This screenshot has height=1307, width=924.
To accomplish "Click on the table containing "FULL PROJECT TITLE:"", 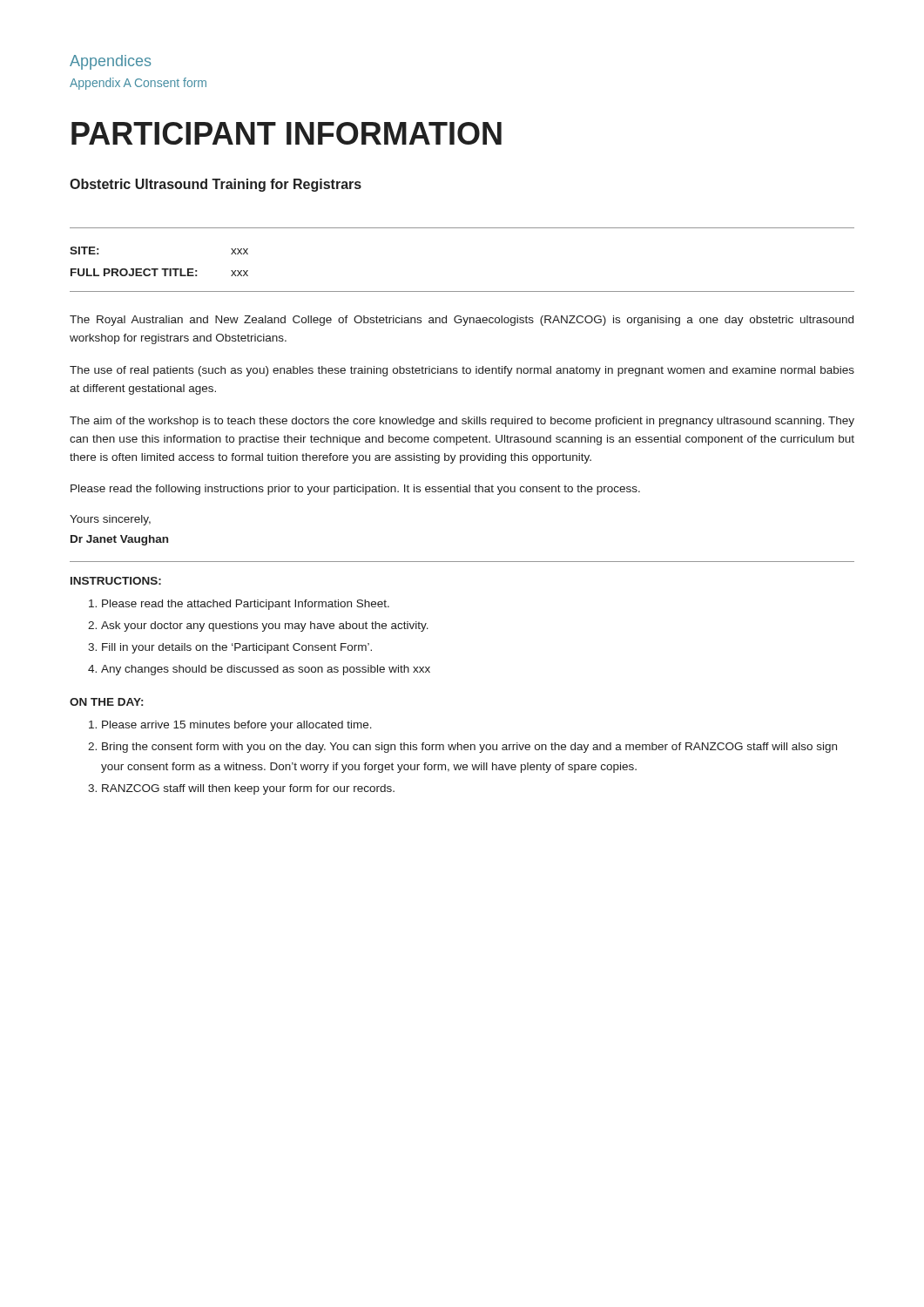I will pyautogui.click(x=462, y=260).
